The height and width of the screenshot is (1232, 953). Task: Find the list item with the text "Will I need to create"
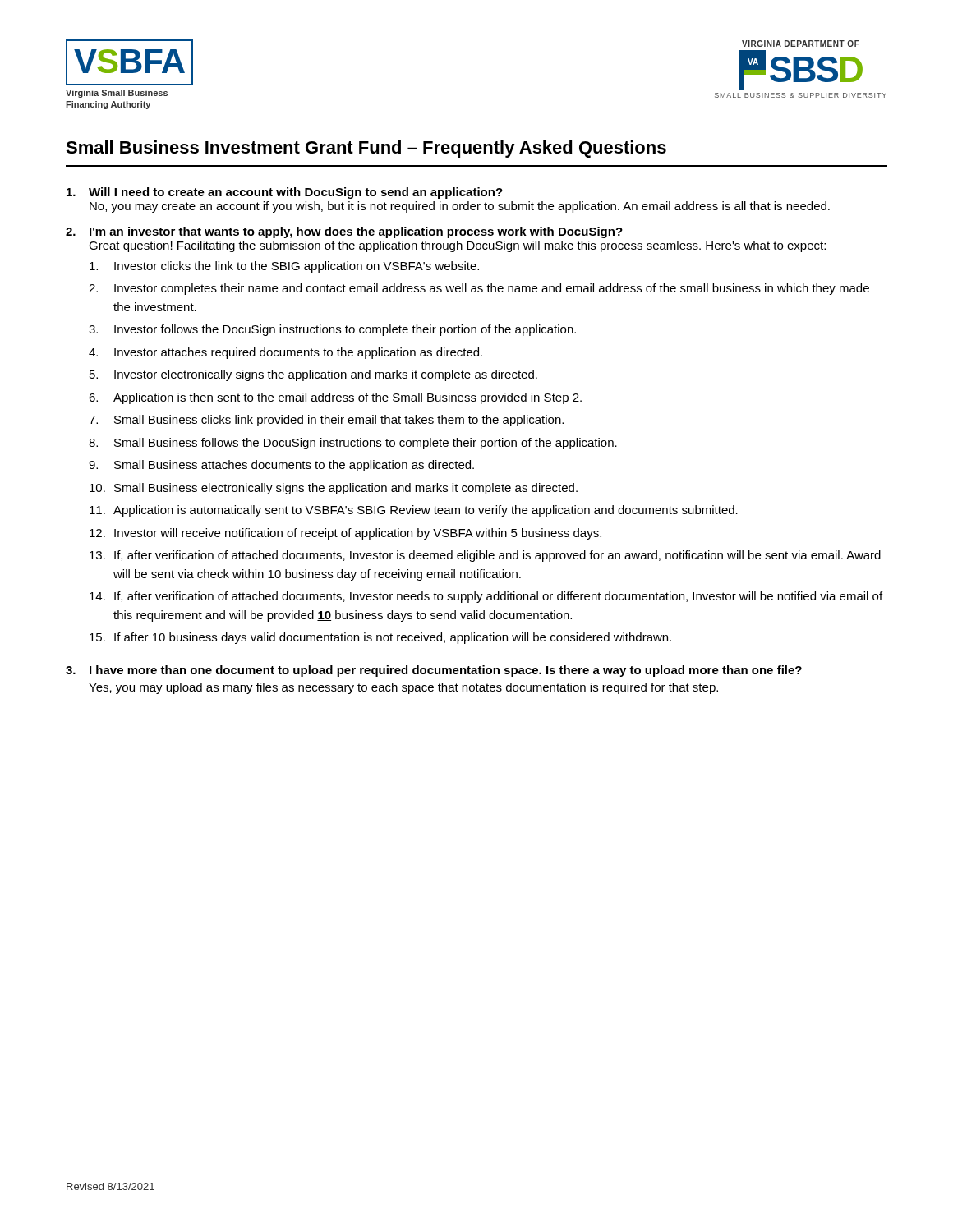click(476, 198)
